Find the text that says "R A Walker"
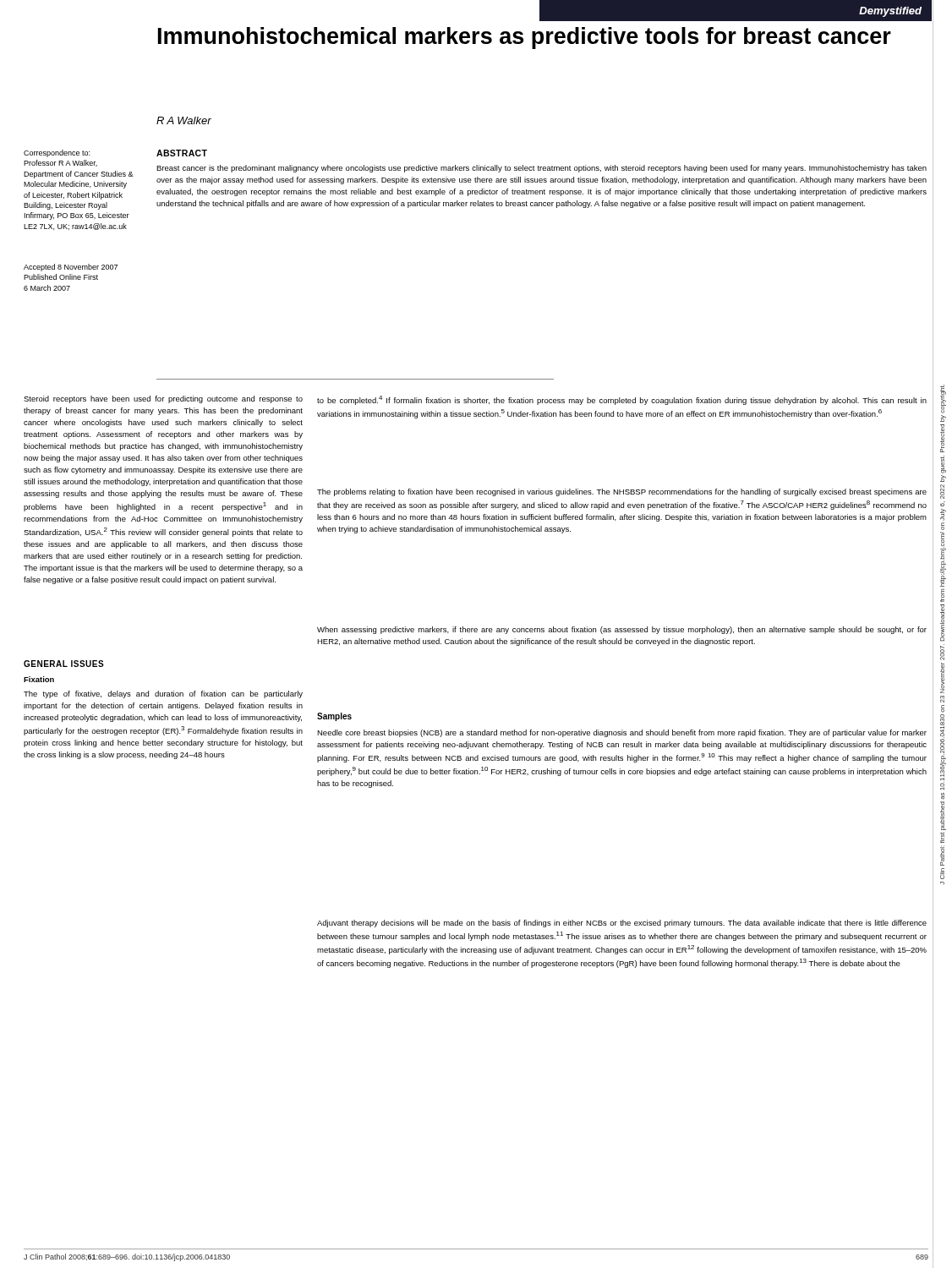The image size is (952, 1268). tap(184, 120)
